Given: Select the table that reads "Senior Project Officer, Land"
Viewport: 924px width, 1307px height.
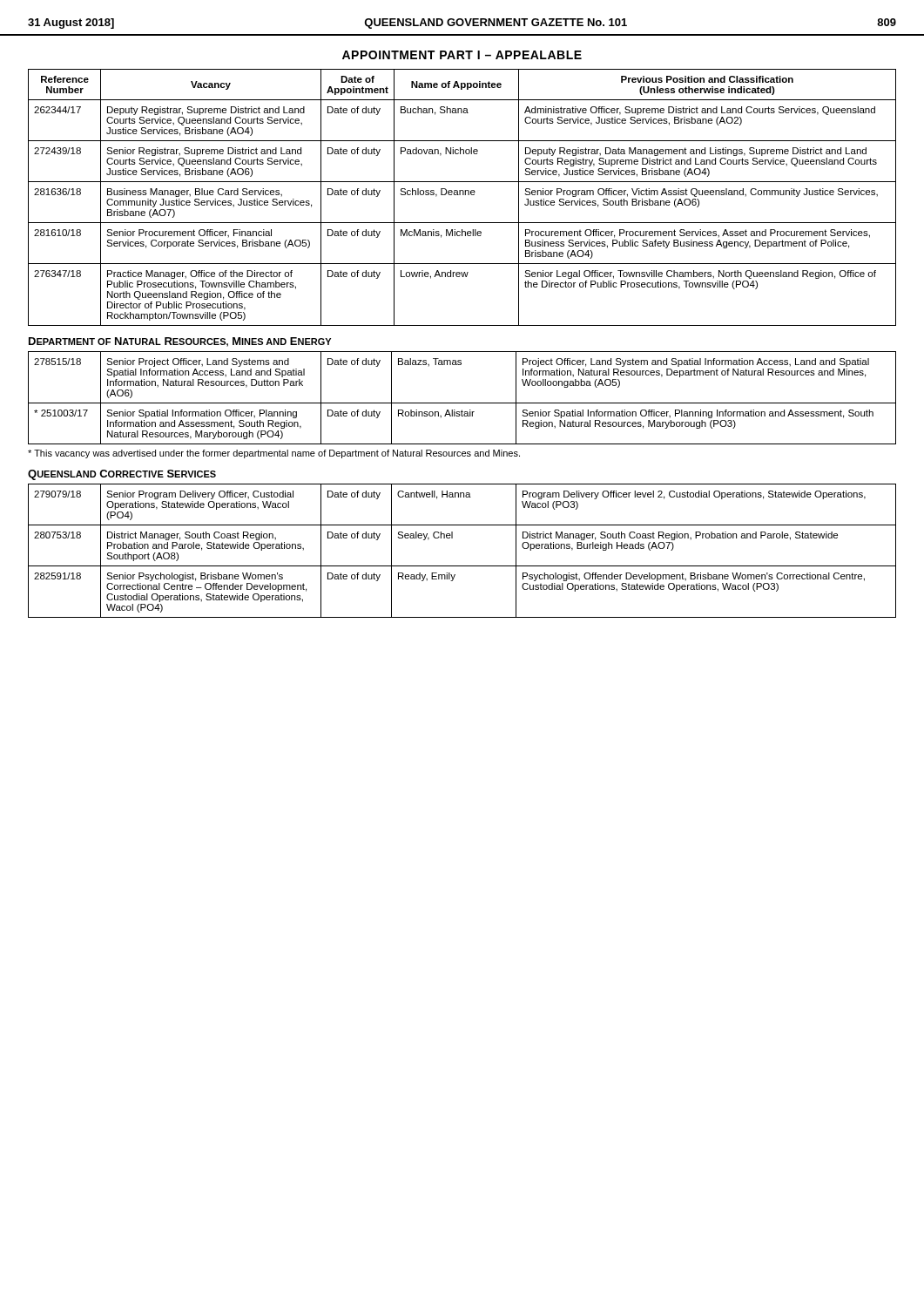Looking at the screenshot, I should click(x=462, y=398).
